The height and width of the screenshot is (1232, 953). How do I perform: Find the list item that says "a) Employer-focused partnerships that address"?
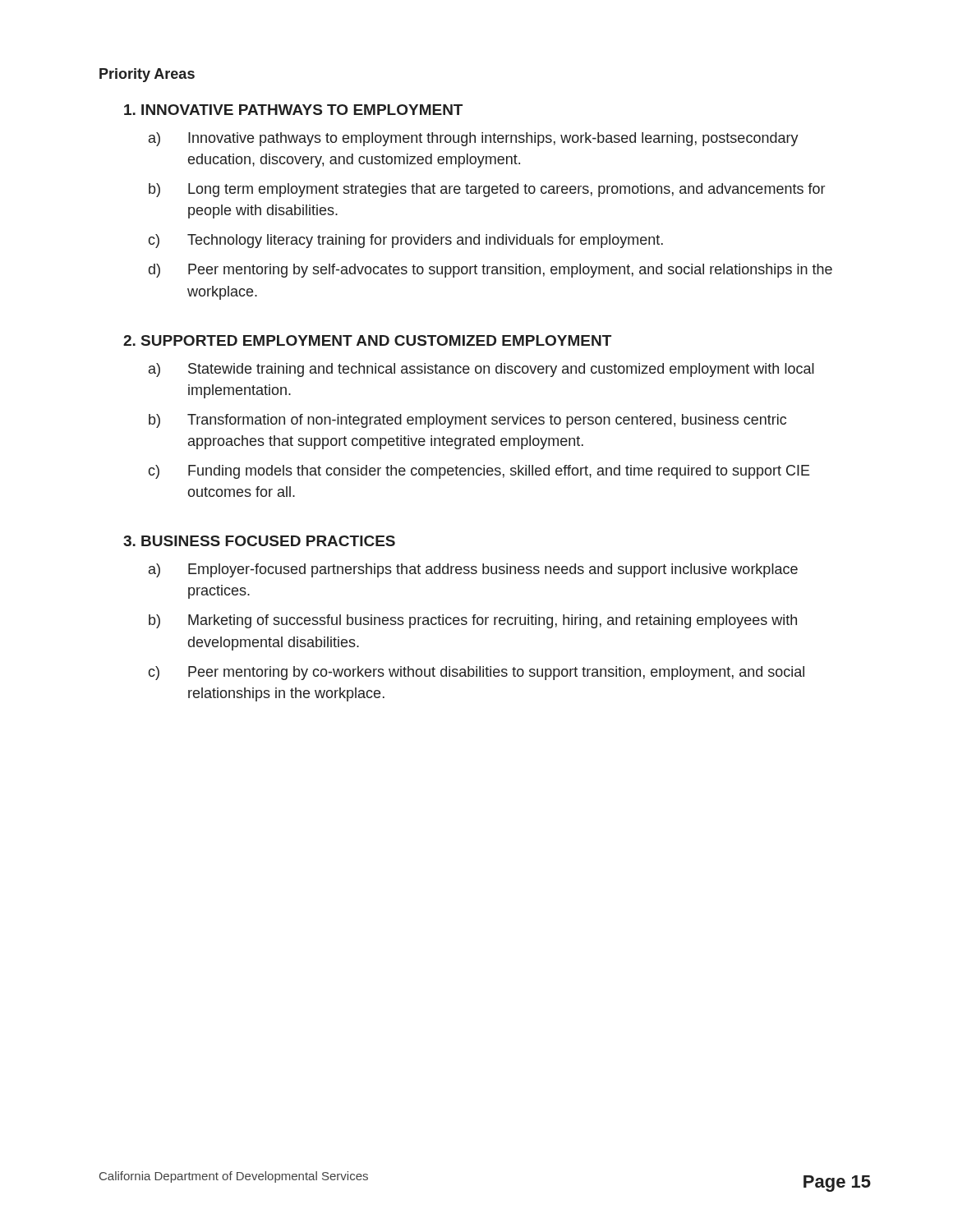501,580
